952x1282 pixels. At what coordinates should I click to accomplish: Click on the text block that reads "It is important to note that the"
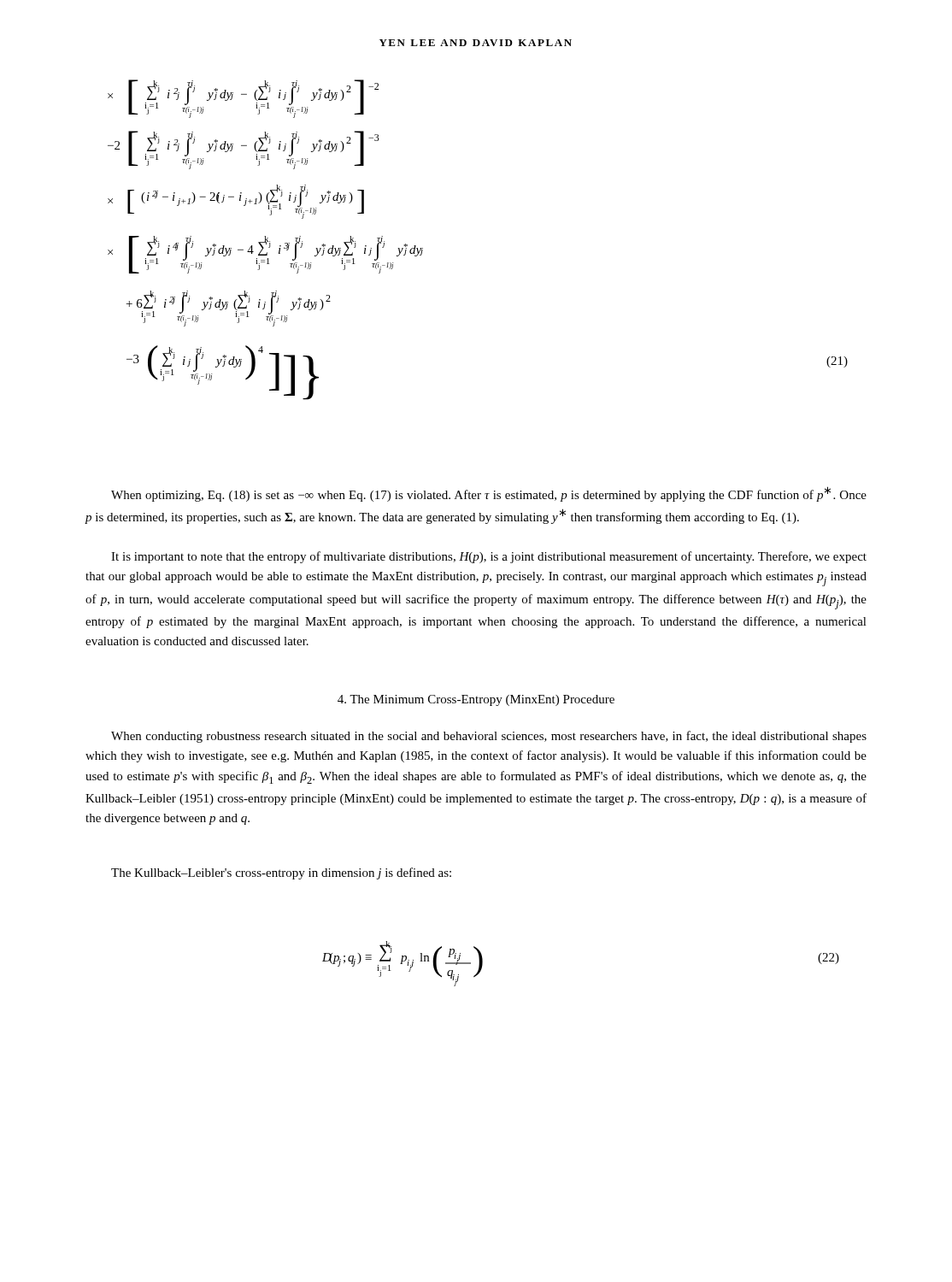[476, 599]
